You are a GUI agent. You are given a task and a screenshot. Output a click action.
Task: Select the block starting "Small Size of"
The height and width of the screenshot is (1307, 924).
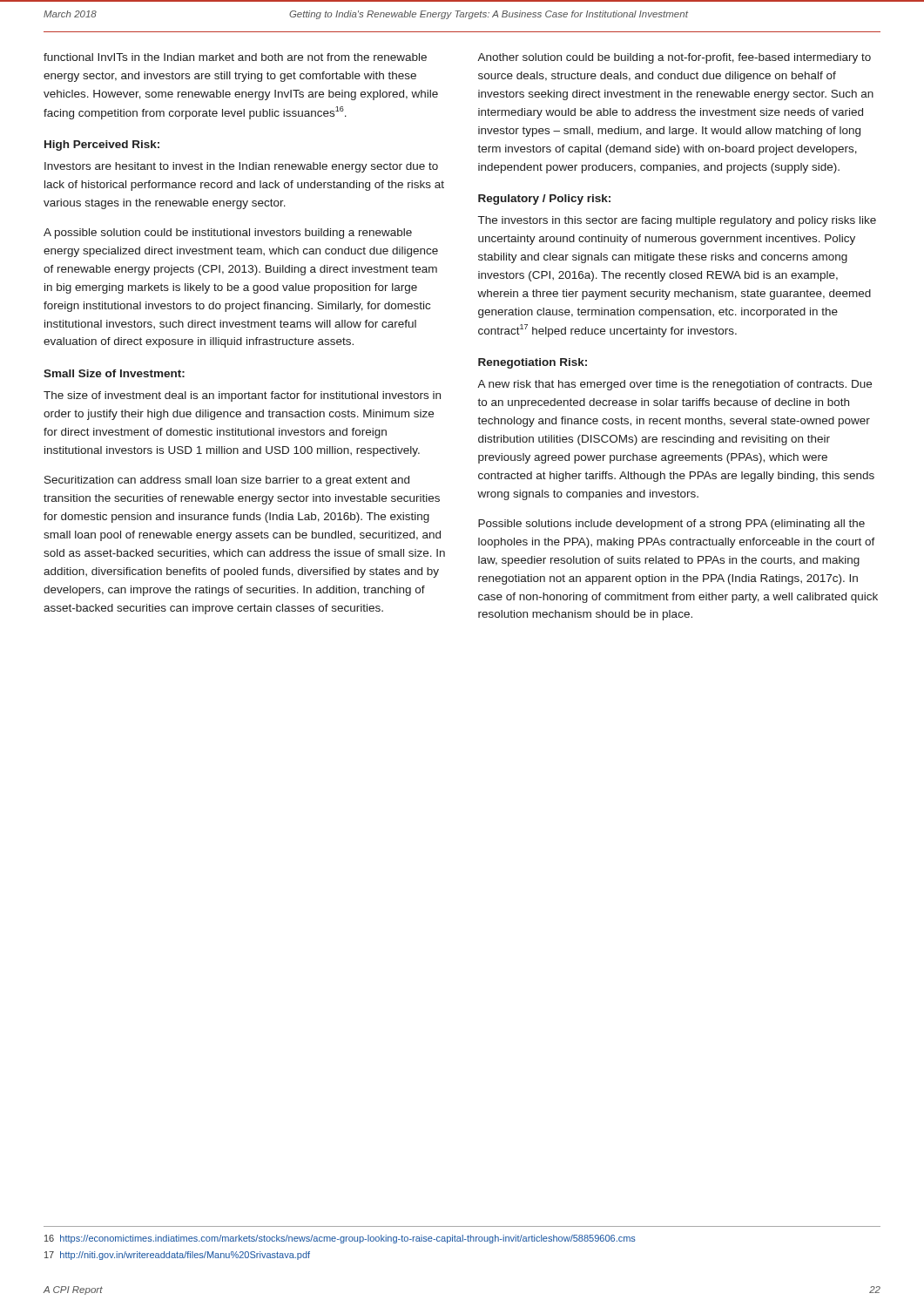pos(114,374)
